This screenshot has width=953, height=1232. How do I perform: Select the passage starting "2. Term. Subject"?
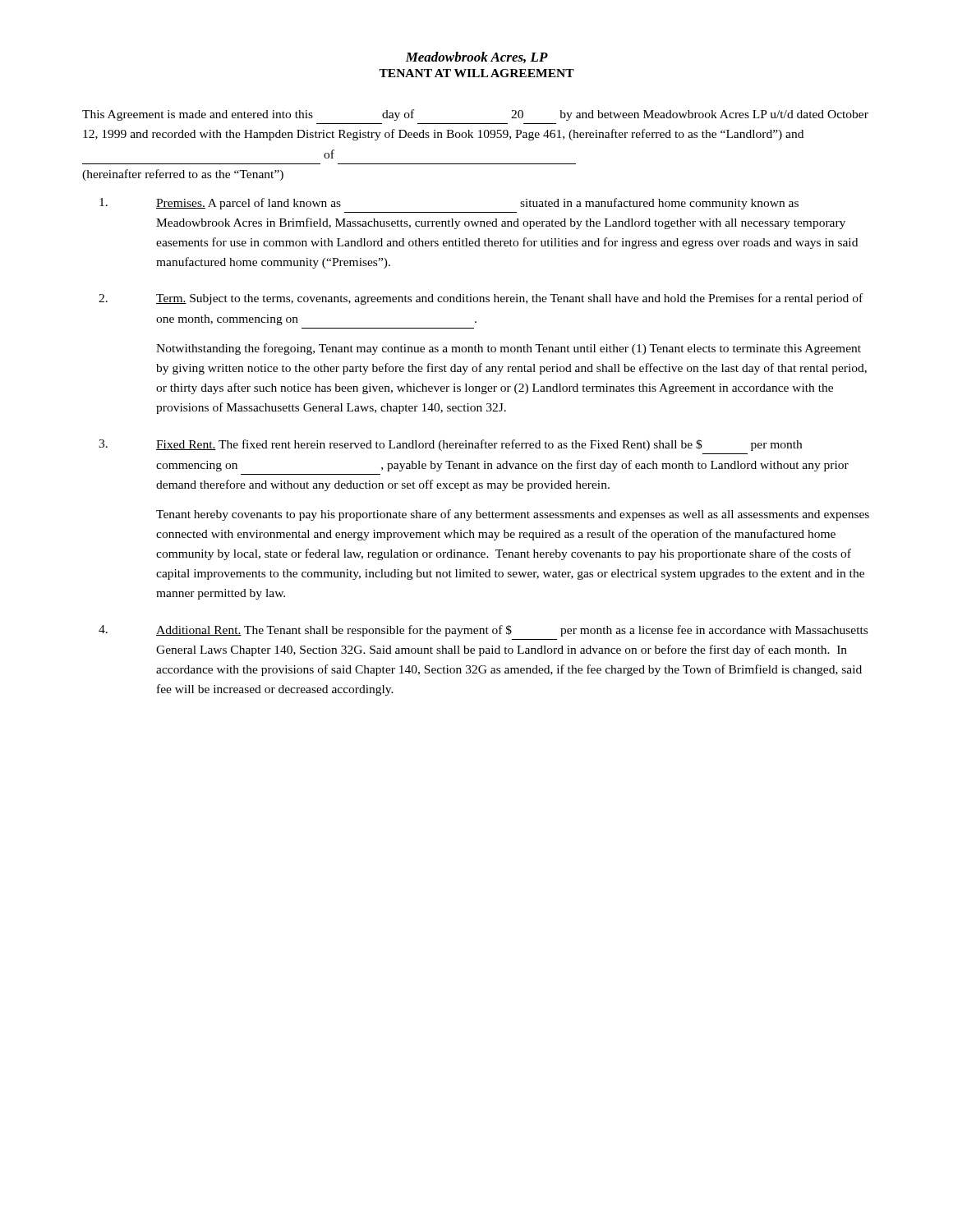tap(476, 353)
